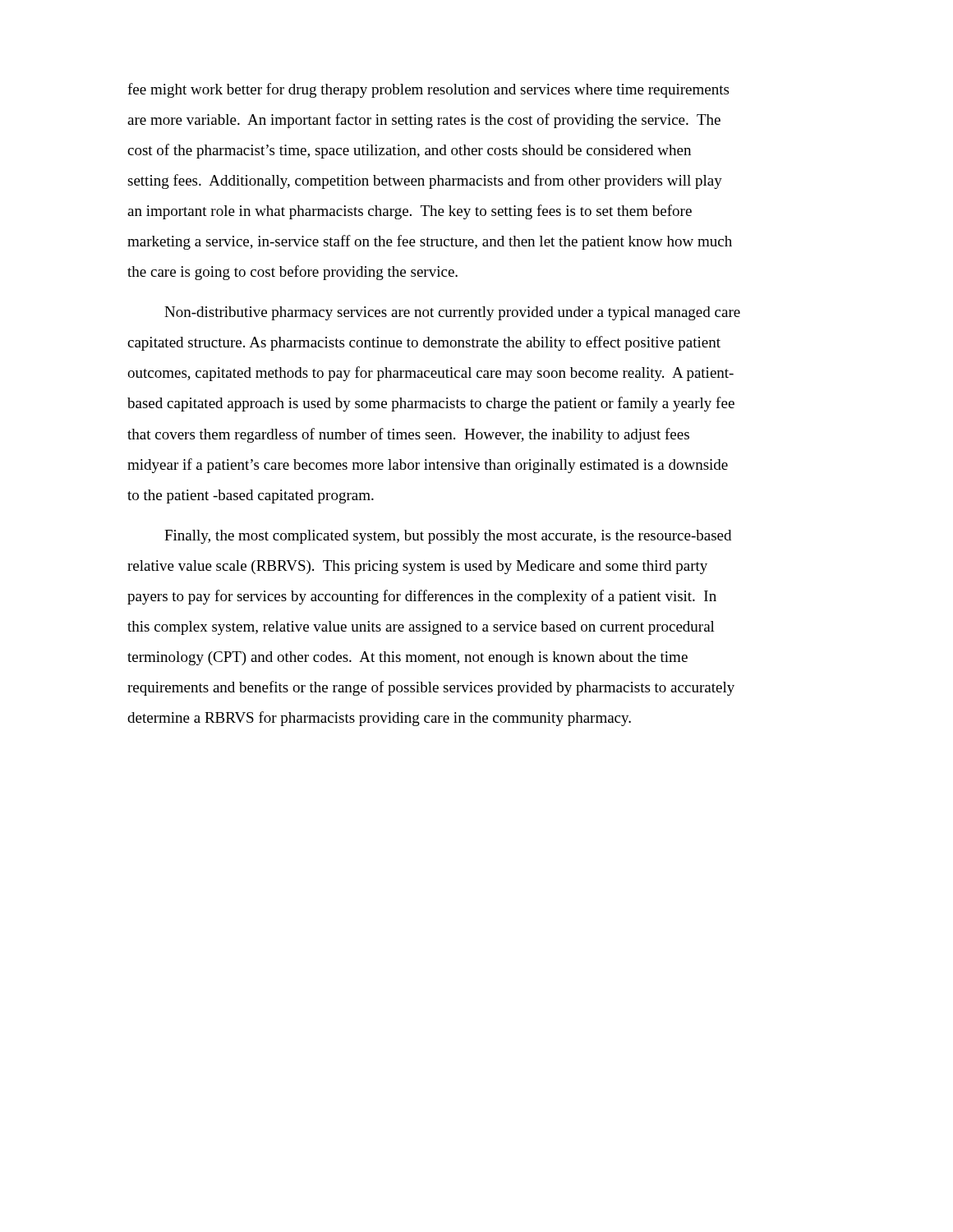Where is the passage that starts "fee might work better for drug therapy"?
The height and width of the screenshot is (1232, 953).
[474, 180]
